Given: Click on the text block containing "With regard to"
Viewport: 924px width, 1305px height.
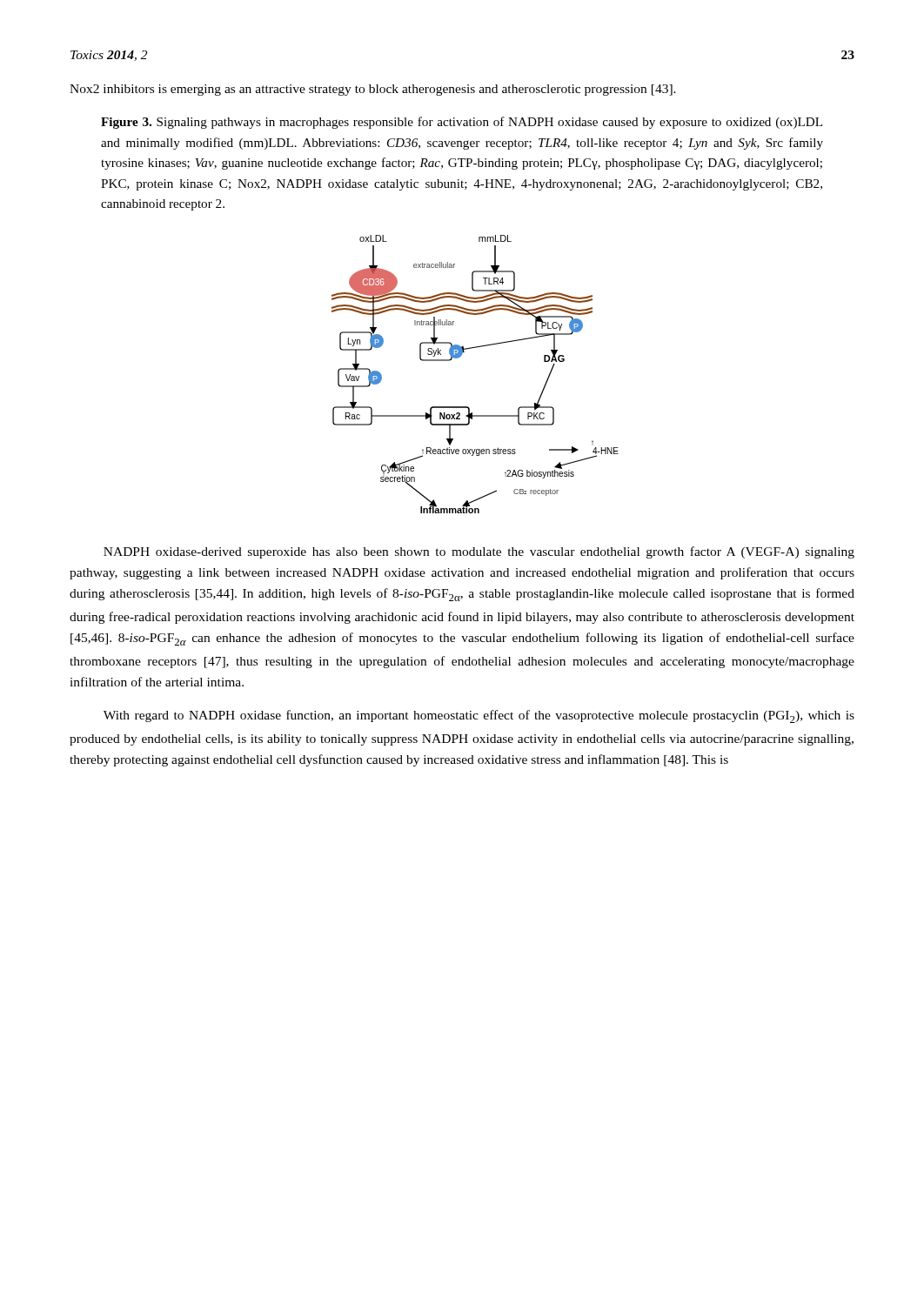Looking at the screenshot, I should pos(462,737).
